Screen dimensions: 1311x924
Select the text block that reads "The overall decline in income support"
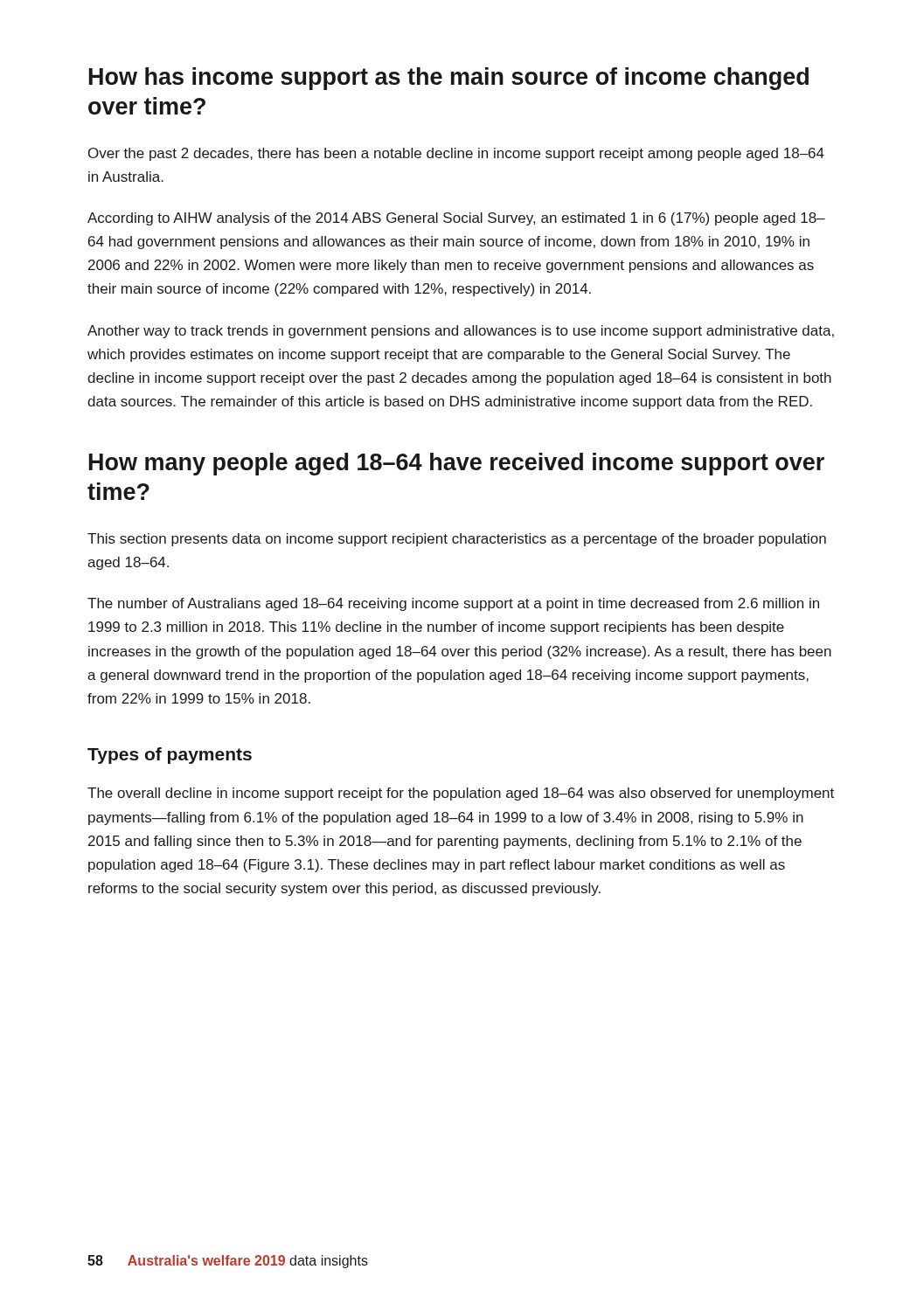[x=461, y=841]
